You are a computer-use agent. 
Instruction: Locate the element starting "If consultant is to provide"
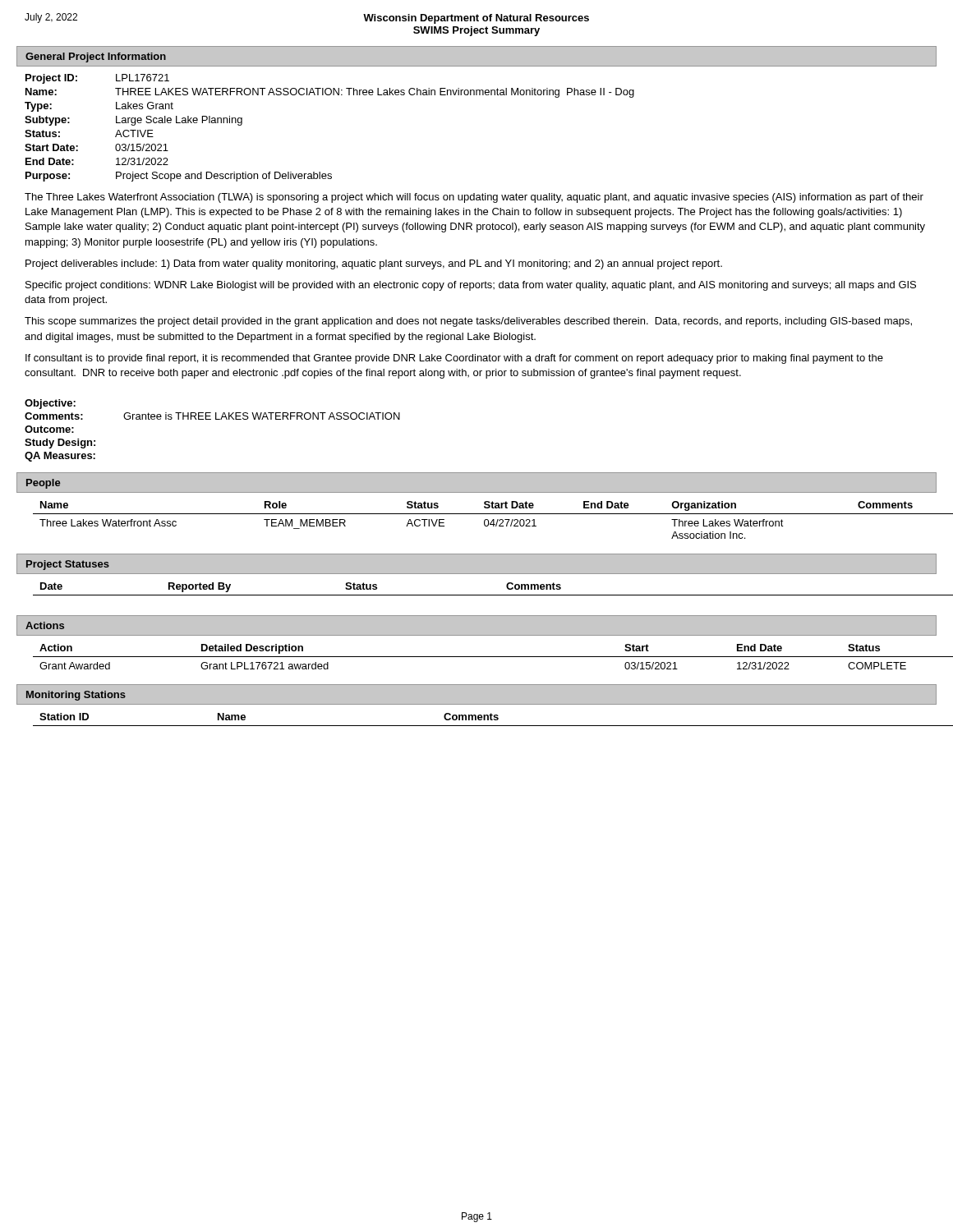[x=454, y=365]
